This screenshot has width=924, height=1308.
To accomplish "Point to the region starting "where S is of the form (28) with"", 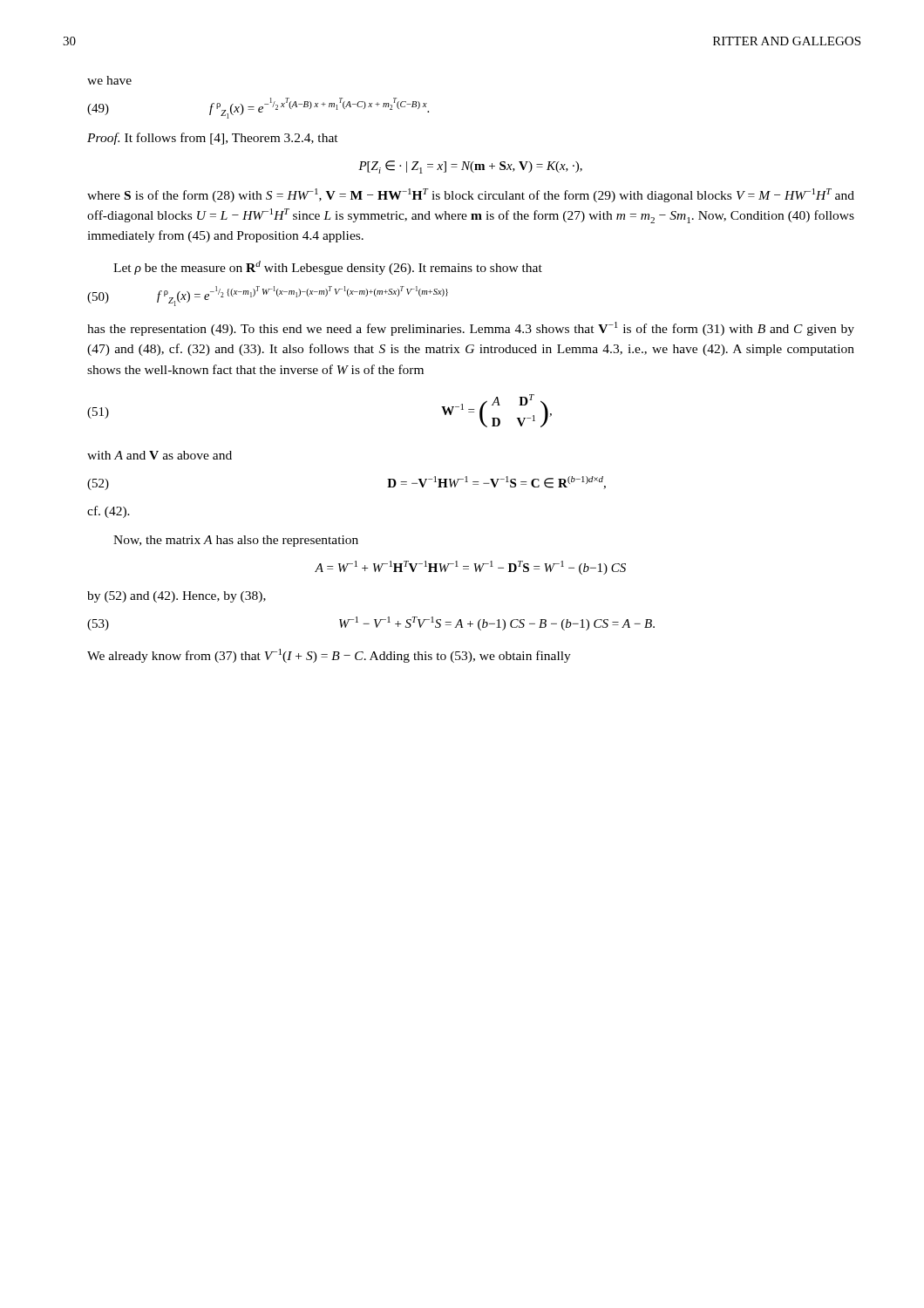I will point(471,214).
